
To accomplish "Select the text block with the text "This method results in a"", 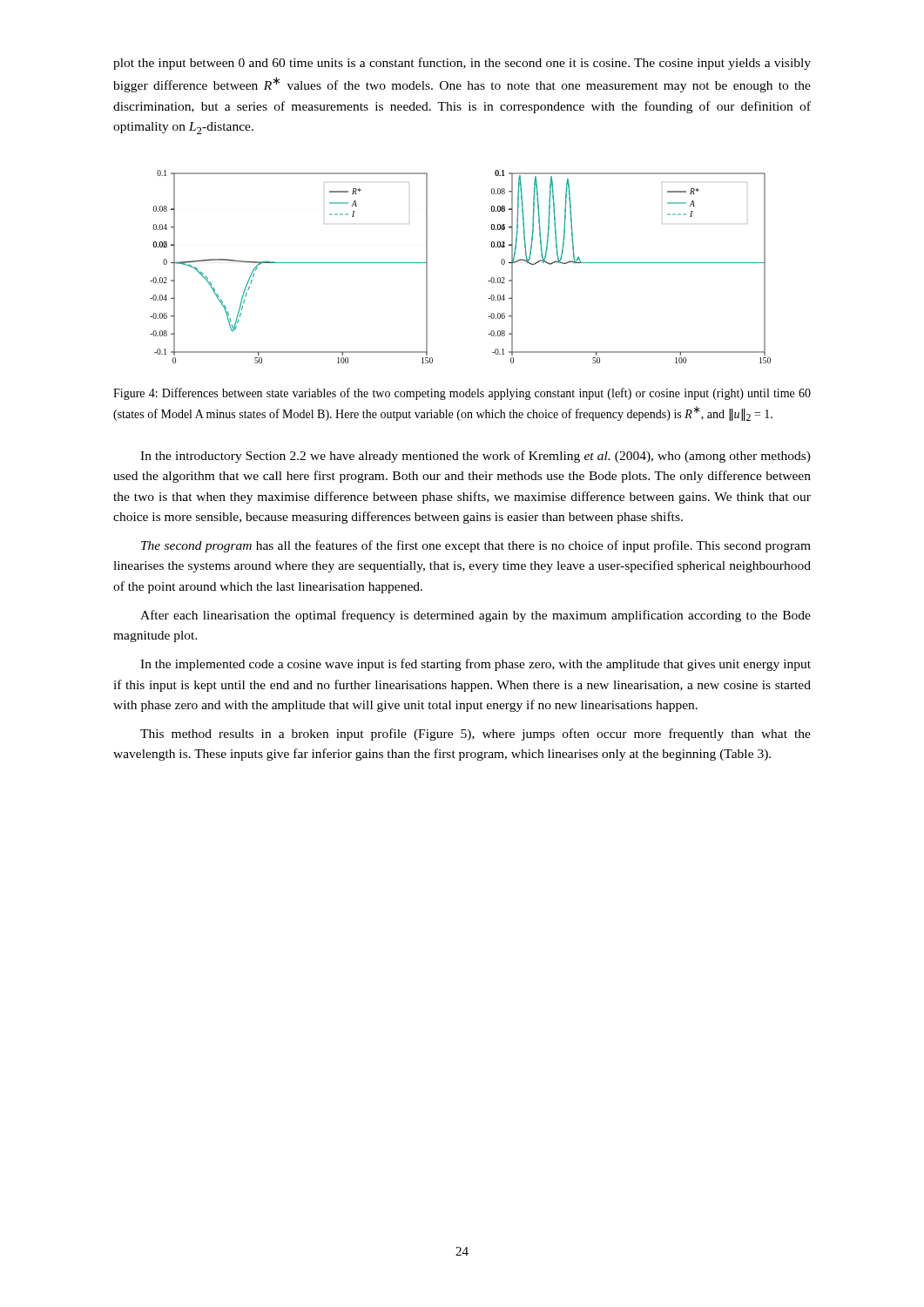I will tap(462, 743).
